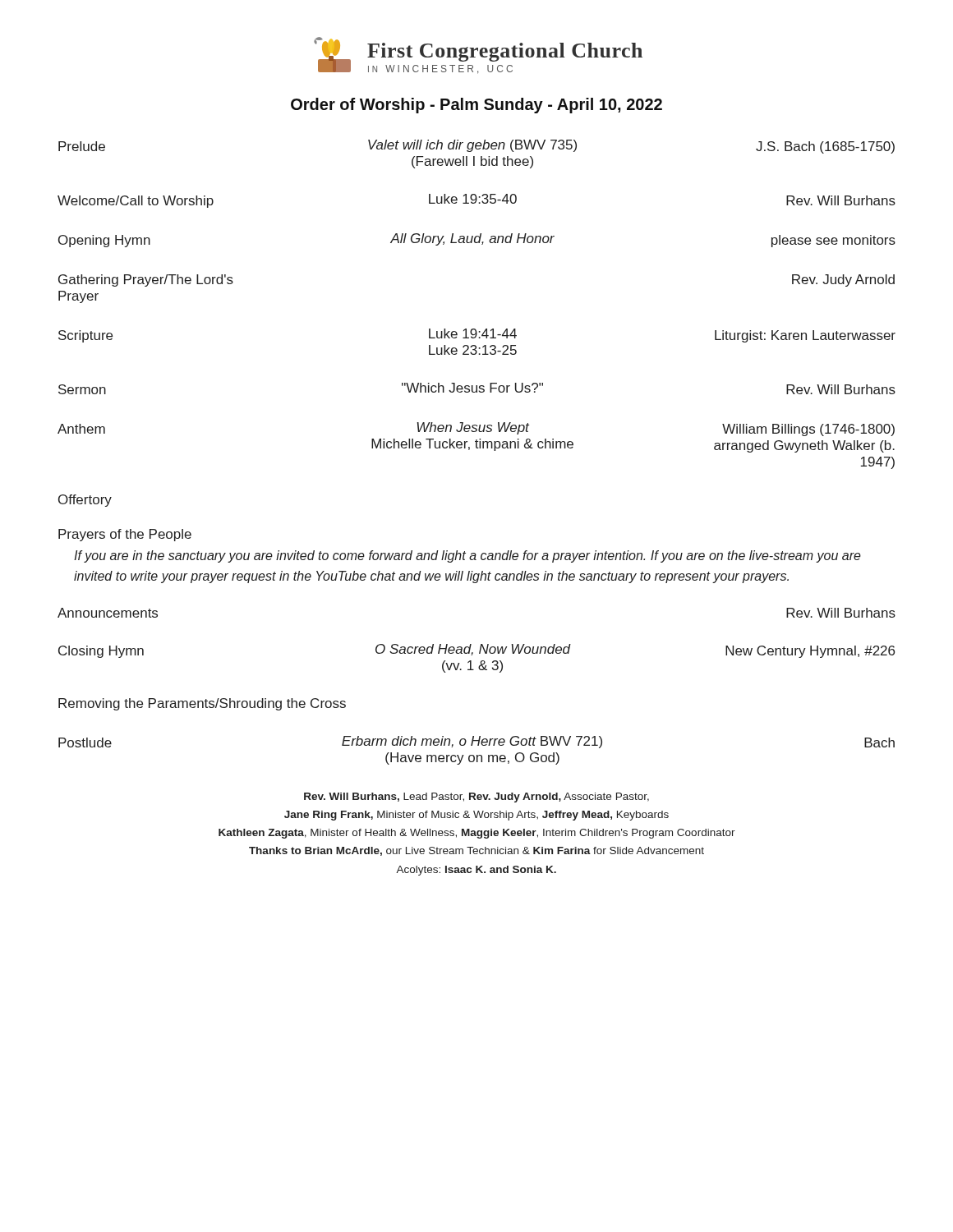This screenshot has width=953, height=1232.
Task: Select the list item containing "Prelude Valet will ich dir geben (BWV 735)"
Action: click(476, 154)
